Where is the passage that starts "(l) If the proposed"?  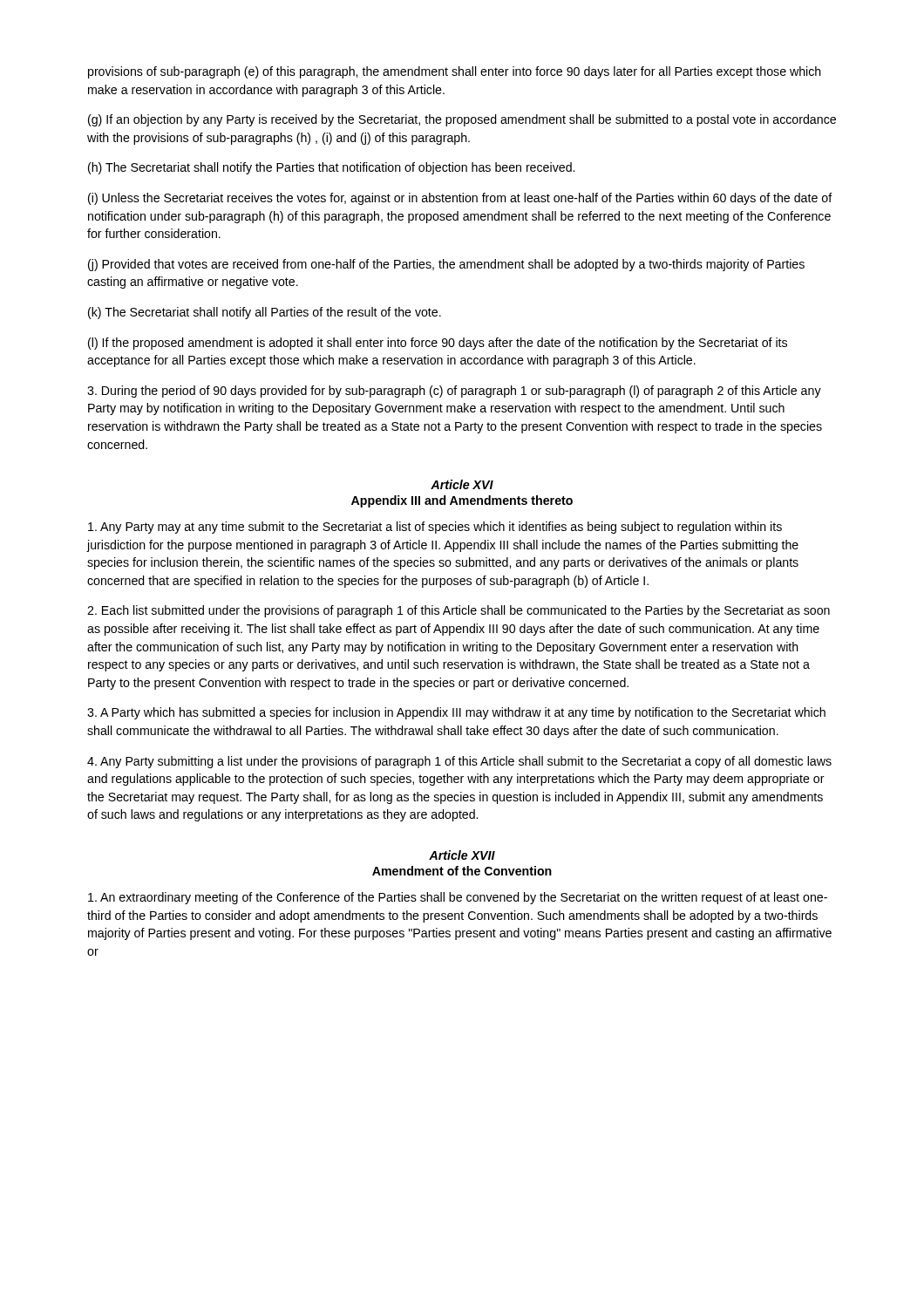pyautogui.click(x=437, y=351)
